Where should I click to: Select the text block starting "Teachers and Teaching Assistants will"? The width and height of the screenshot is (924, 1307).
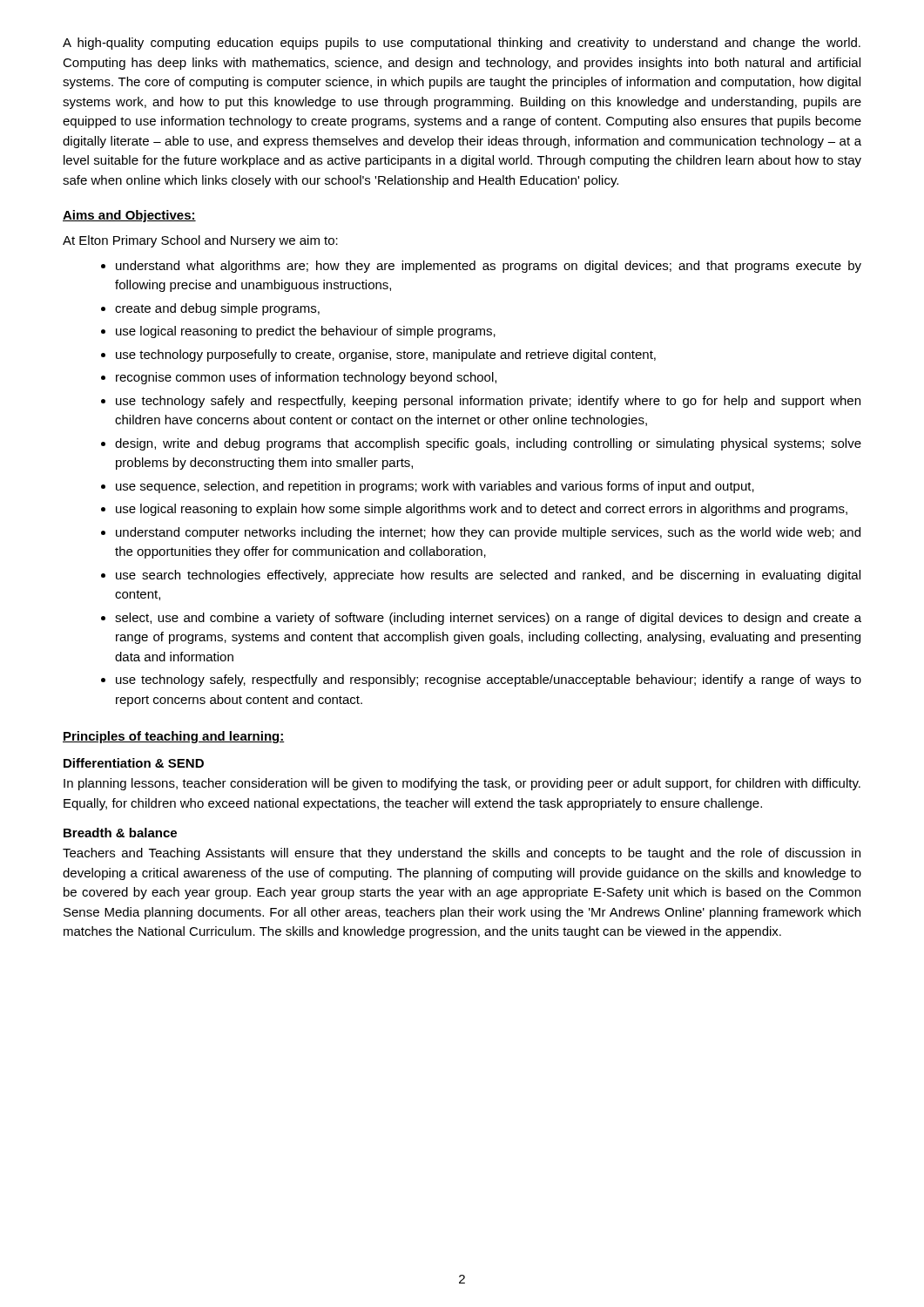tap(462, 892)
